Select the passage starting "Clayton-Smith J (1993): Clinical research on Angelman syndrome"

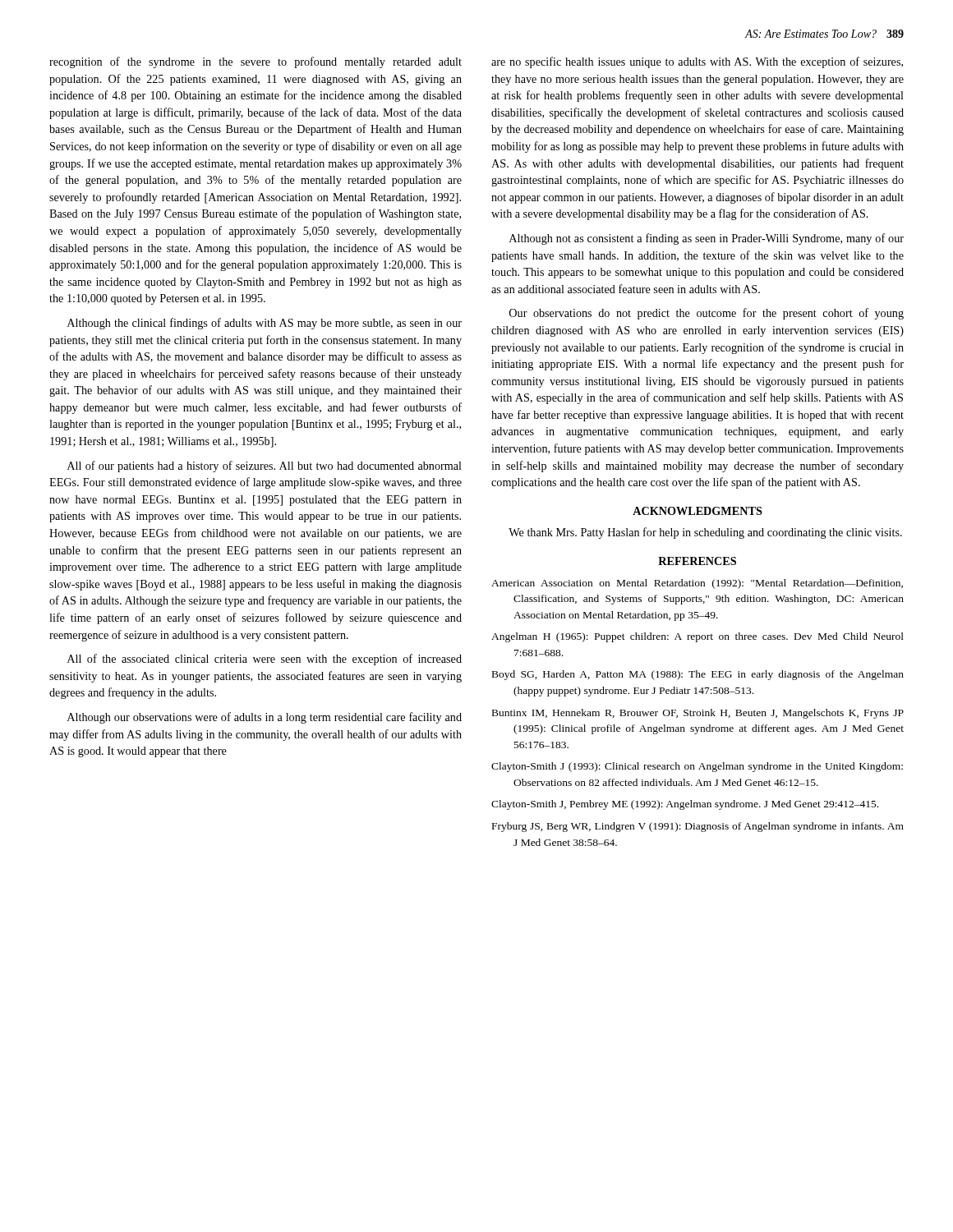698,774
